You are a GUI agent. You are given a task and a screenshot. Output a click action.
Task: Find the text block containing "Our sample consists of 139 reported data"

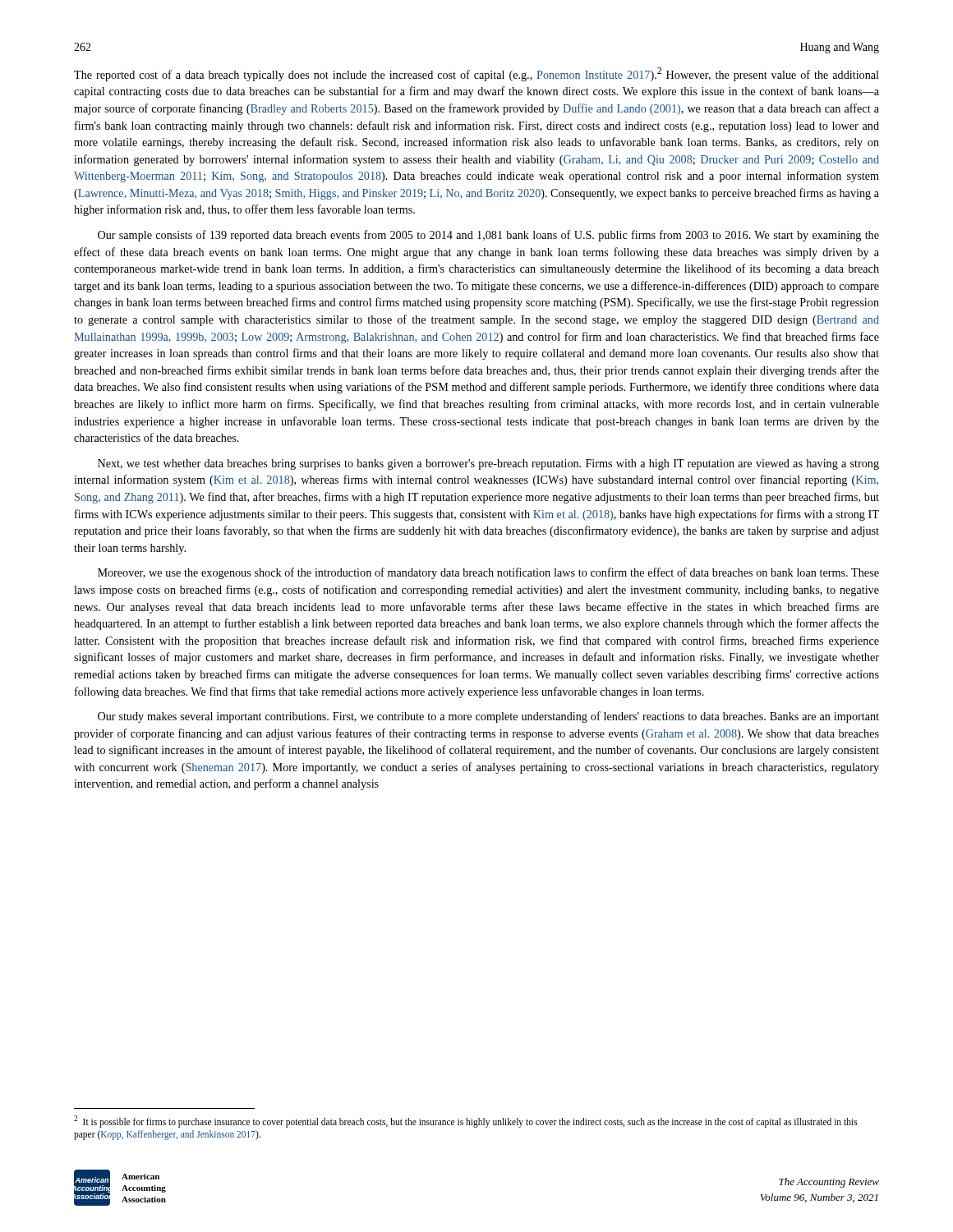click(476, 337)
